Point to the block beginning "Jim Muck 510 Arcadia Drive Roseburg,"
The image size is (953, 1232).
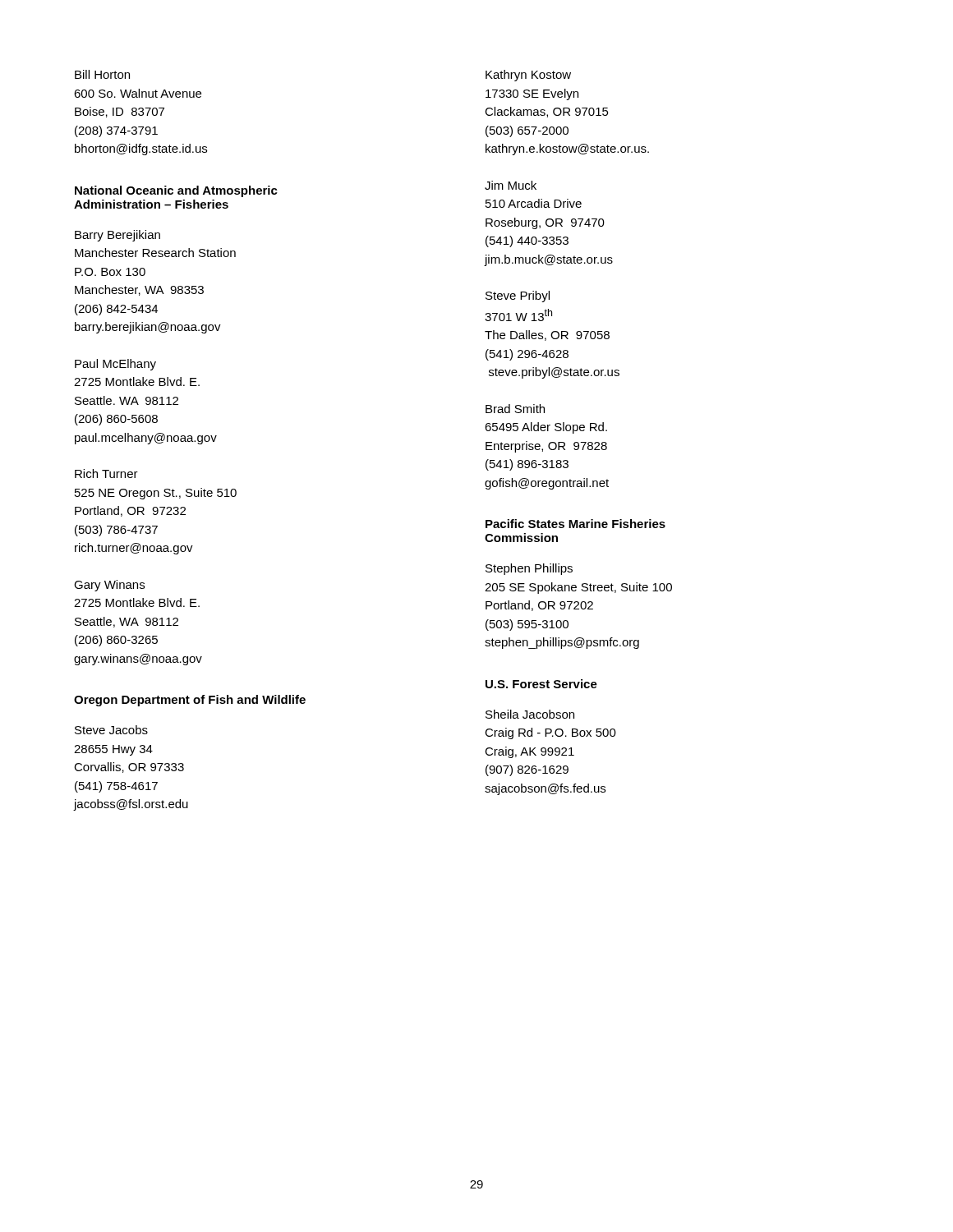(549, 222)
